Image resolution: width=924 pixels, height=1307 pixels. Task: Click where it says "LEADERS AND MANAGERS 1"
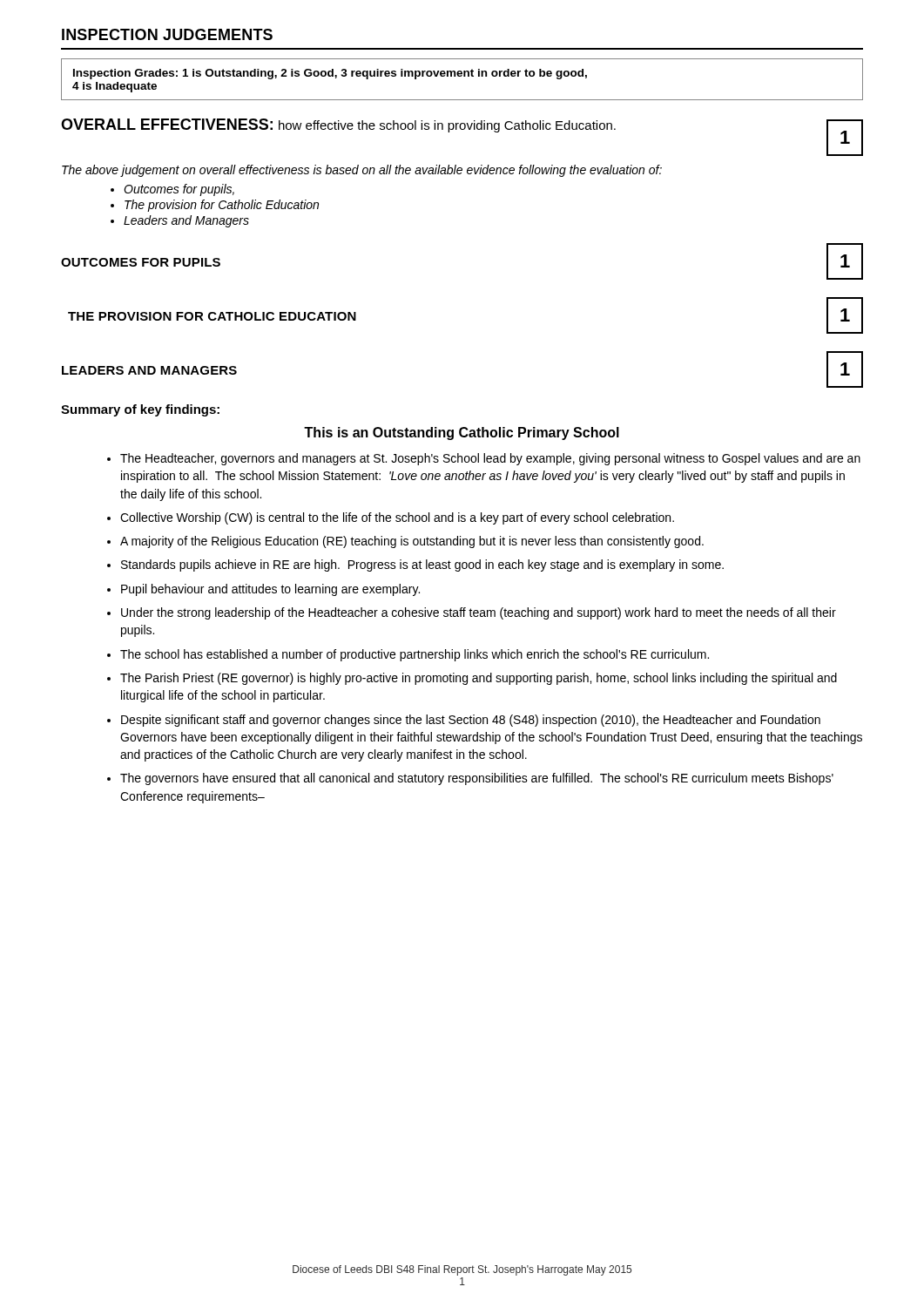[x=153, y=368]
